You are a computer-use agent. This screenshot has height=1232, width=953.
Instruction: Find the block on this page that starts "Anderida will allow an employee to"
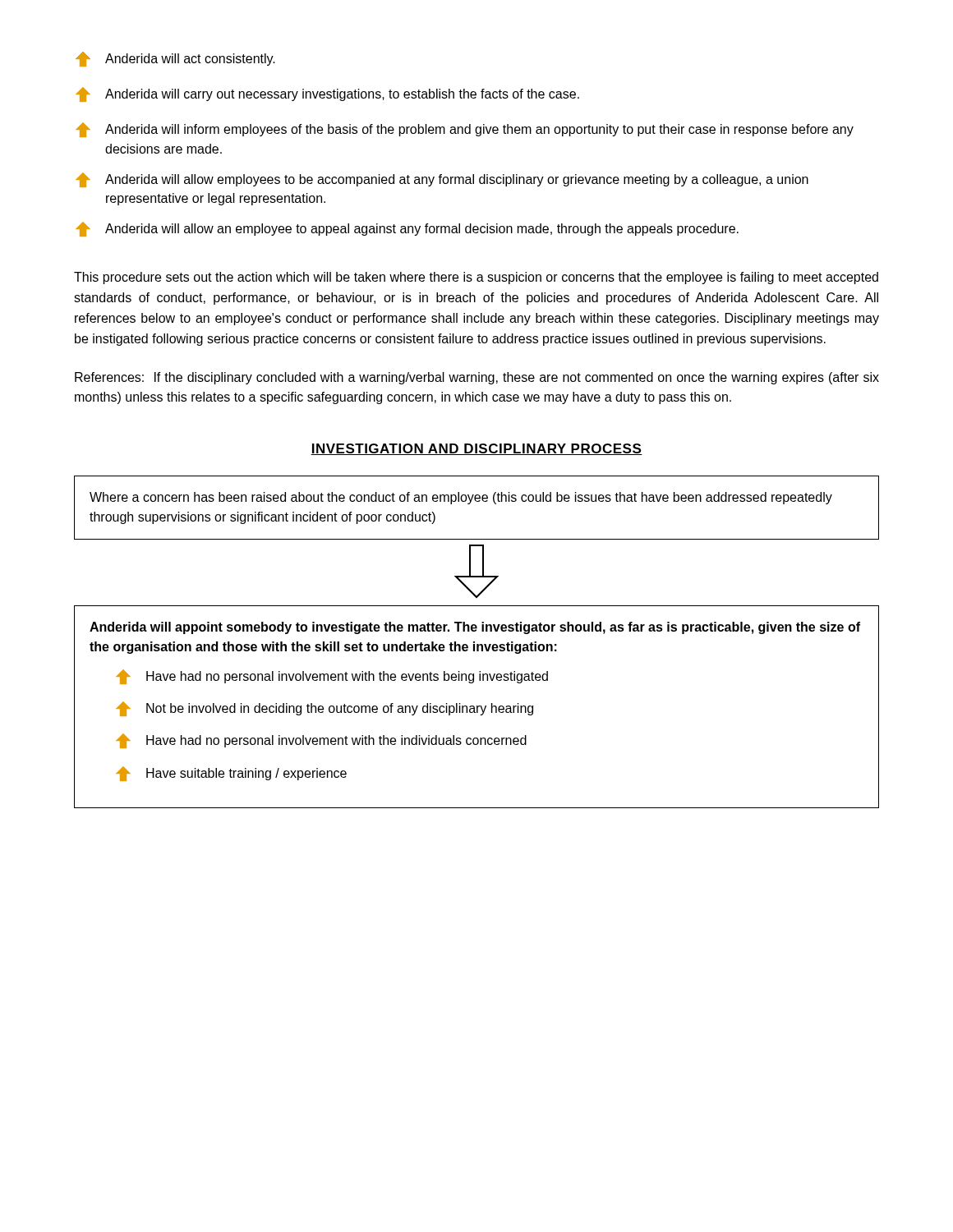click(476, 231)
